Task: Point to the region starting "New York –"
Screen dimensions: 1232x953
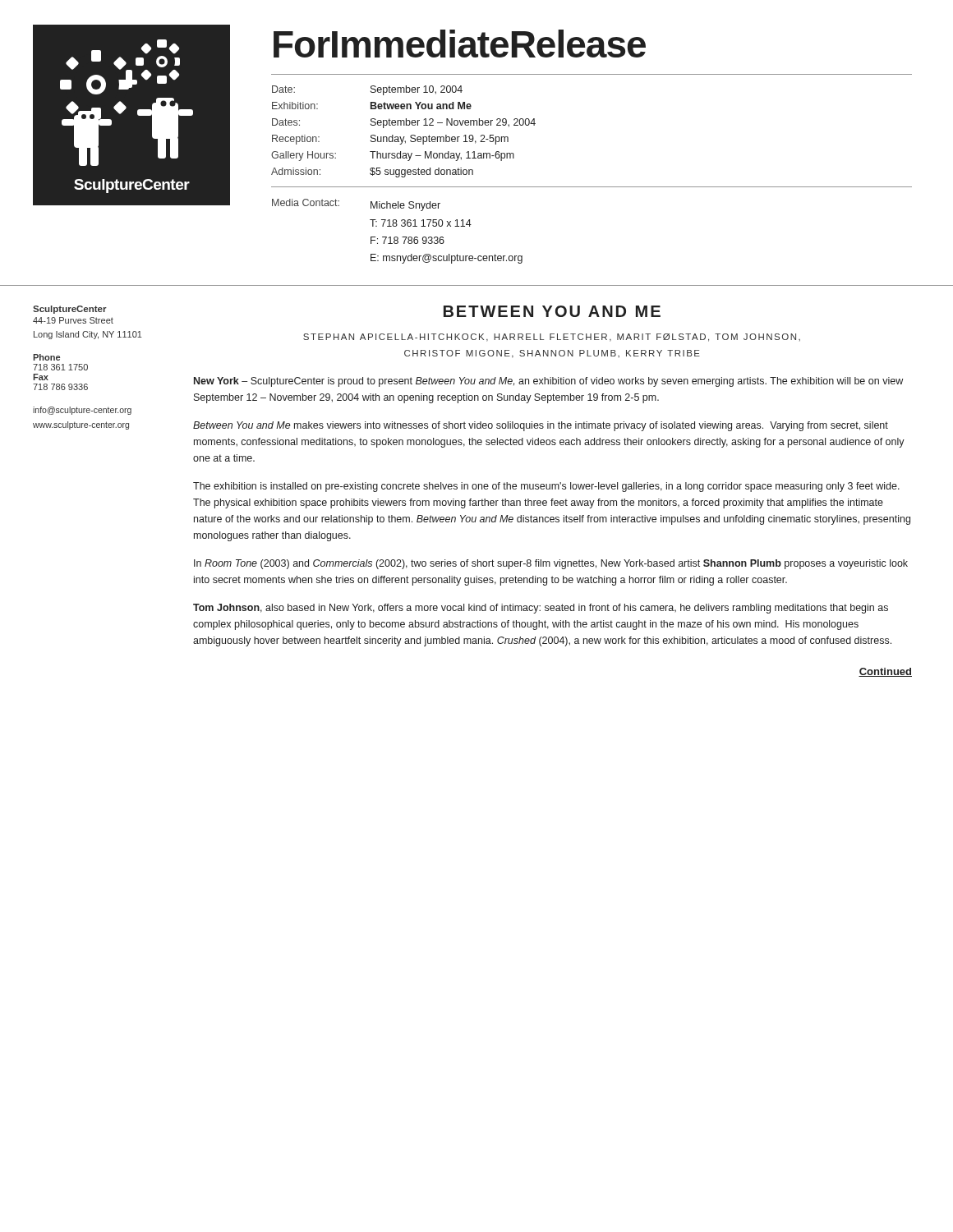Action: coord(548,390)
